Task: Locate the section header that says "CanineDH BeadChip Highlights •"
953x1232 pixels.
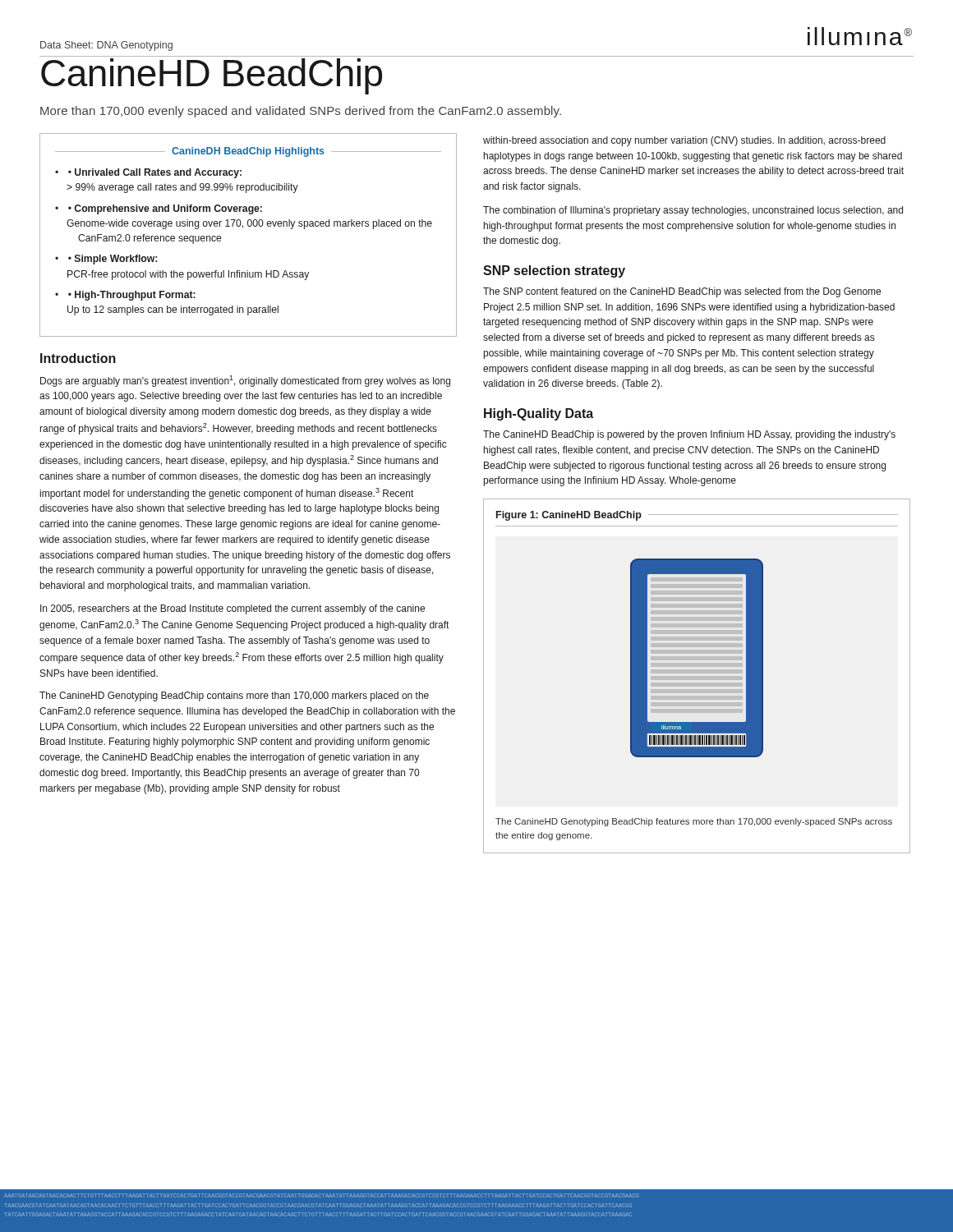Action: [x=248, y=231]
